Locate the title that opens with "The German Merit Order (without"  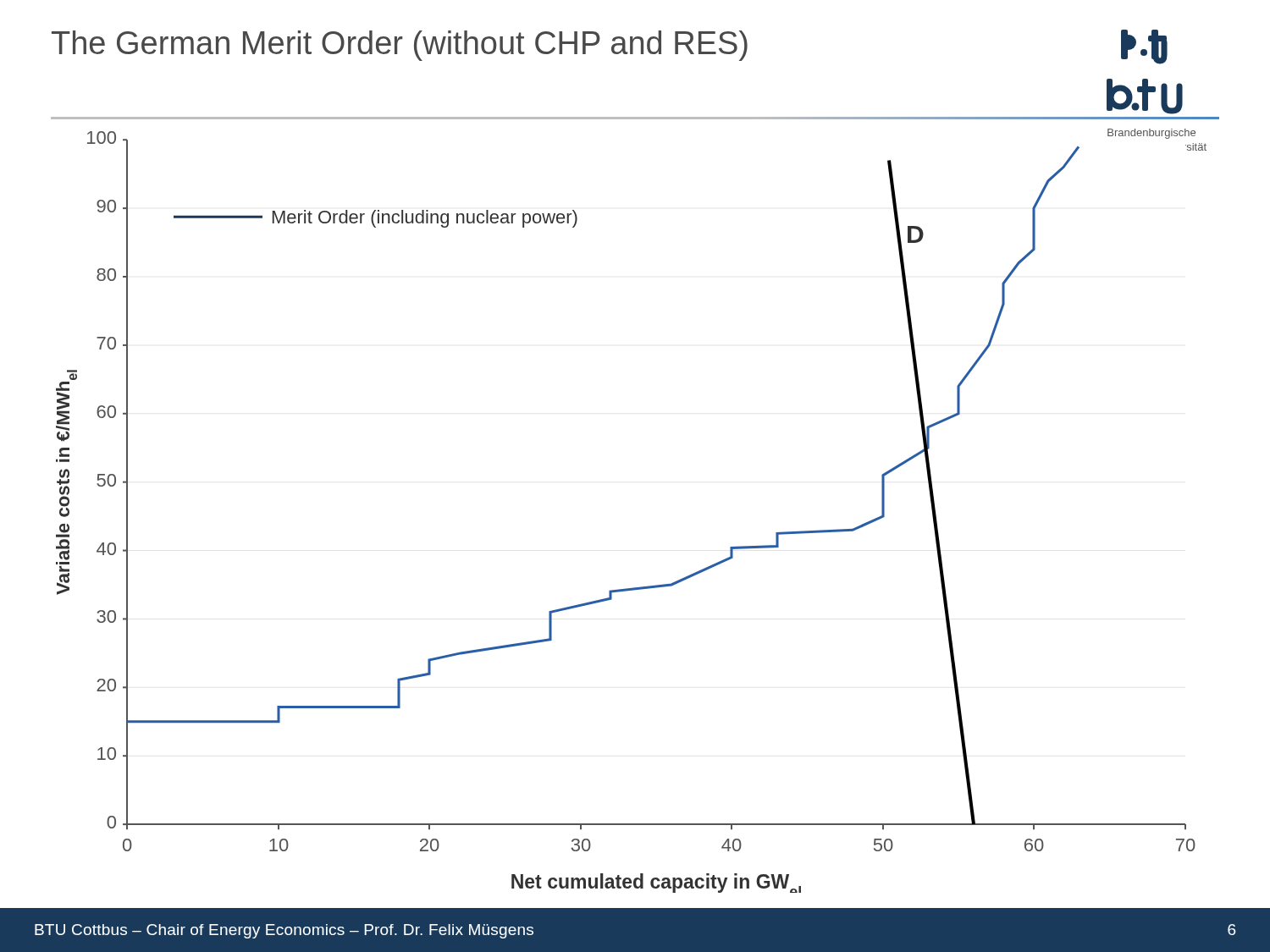400,43
